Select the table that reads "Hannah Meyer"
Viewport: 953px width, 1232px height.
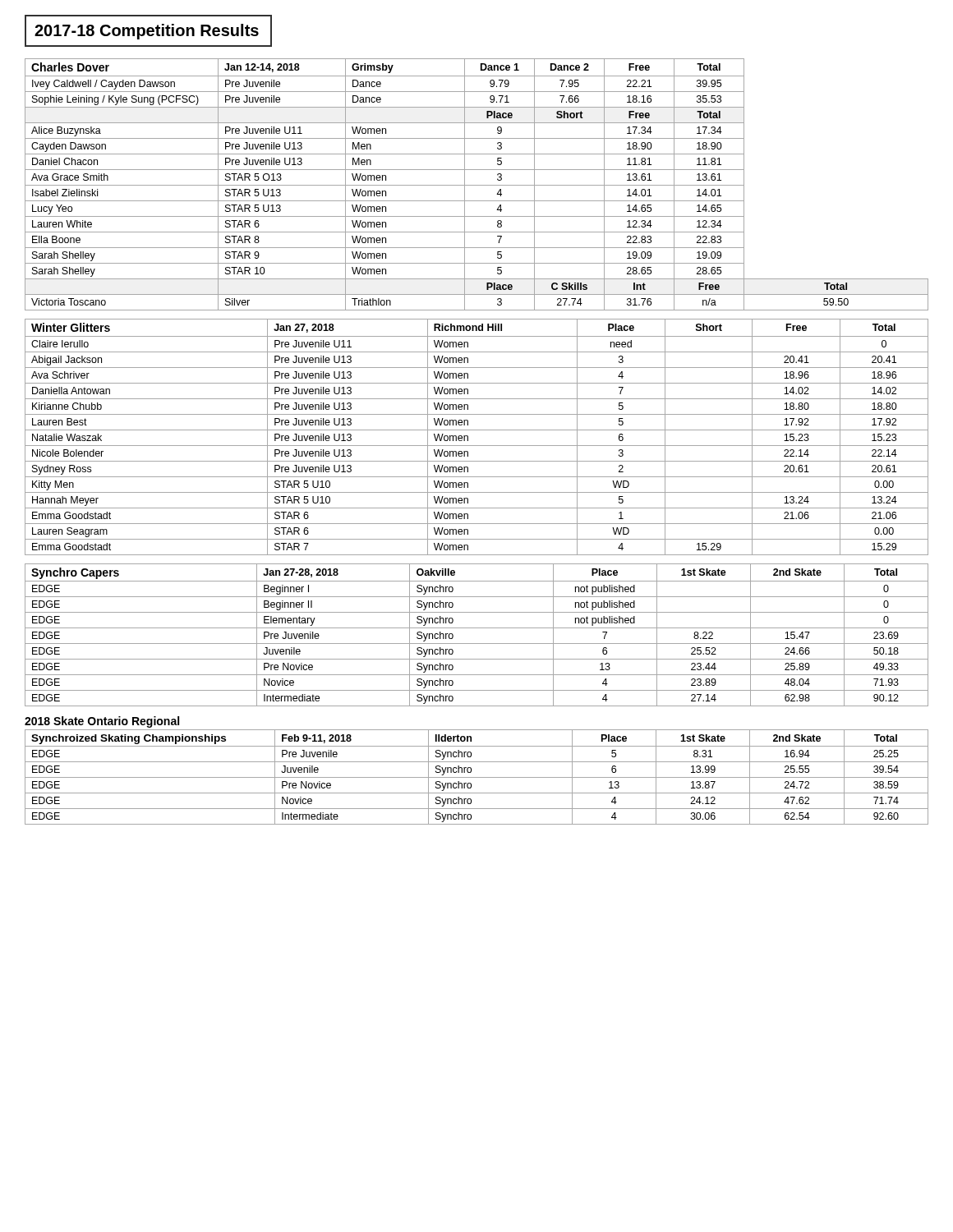(x=476, y=437)
